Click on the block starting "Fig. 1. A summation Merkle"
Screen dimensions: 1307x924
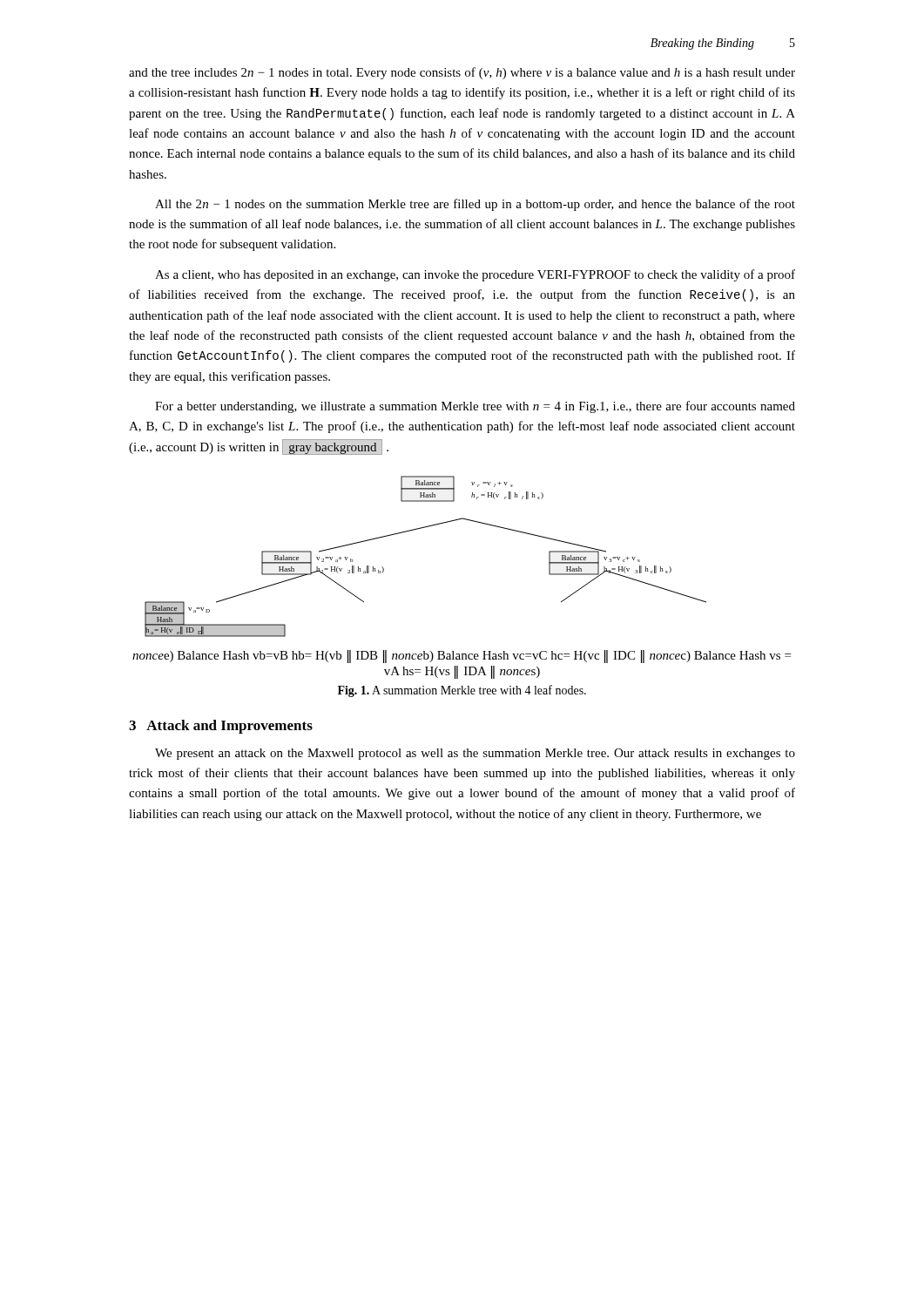[x=462, y=690]
